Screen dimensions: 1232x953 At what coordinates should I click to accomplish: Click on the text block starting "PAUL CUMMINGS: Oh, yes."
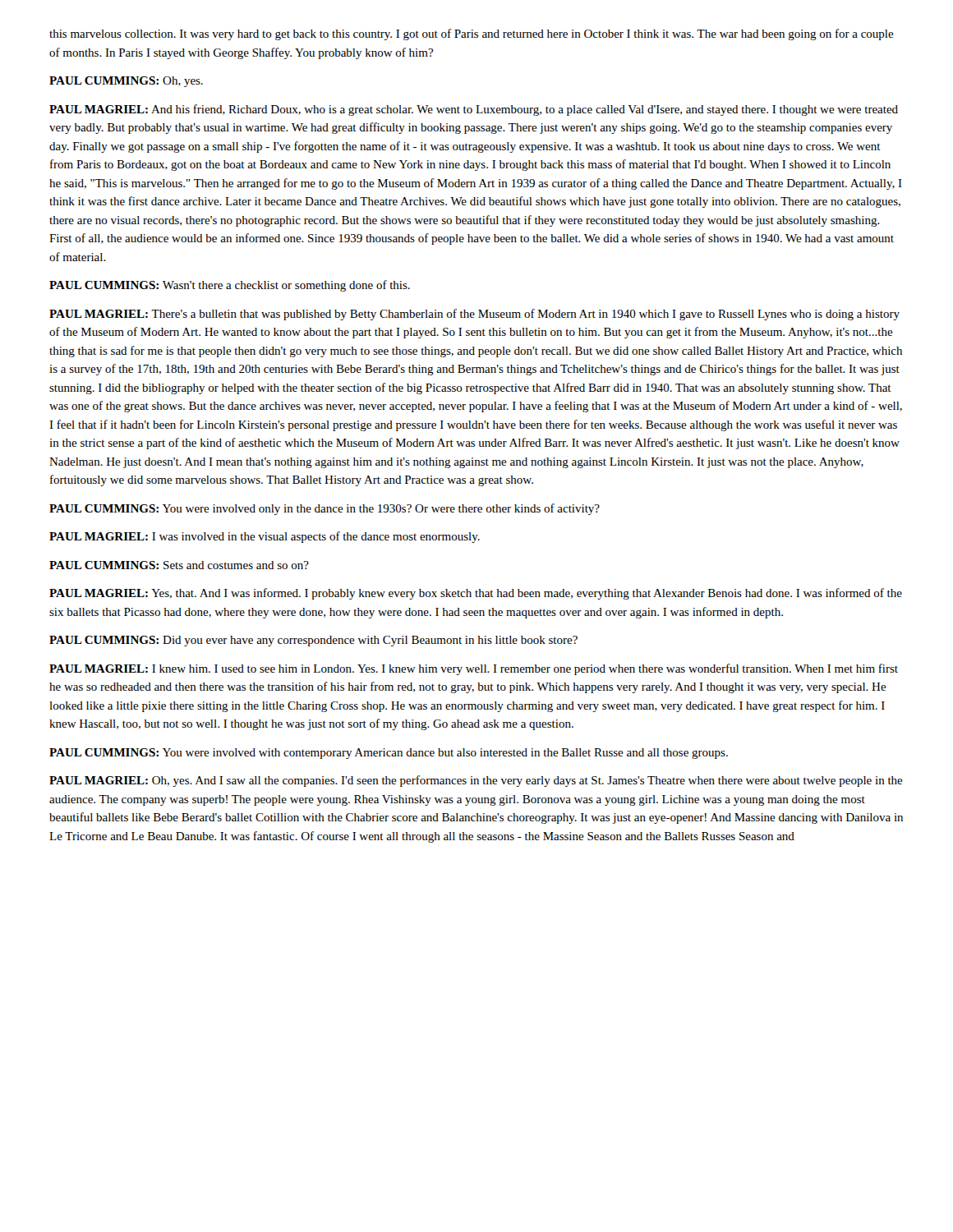[x=126, y=81]
